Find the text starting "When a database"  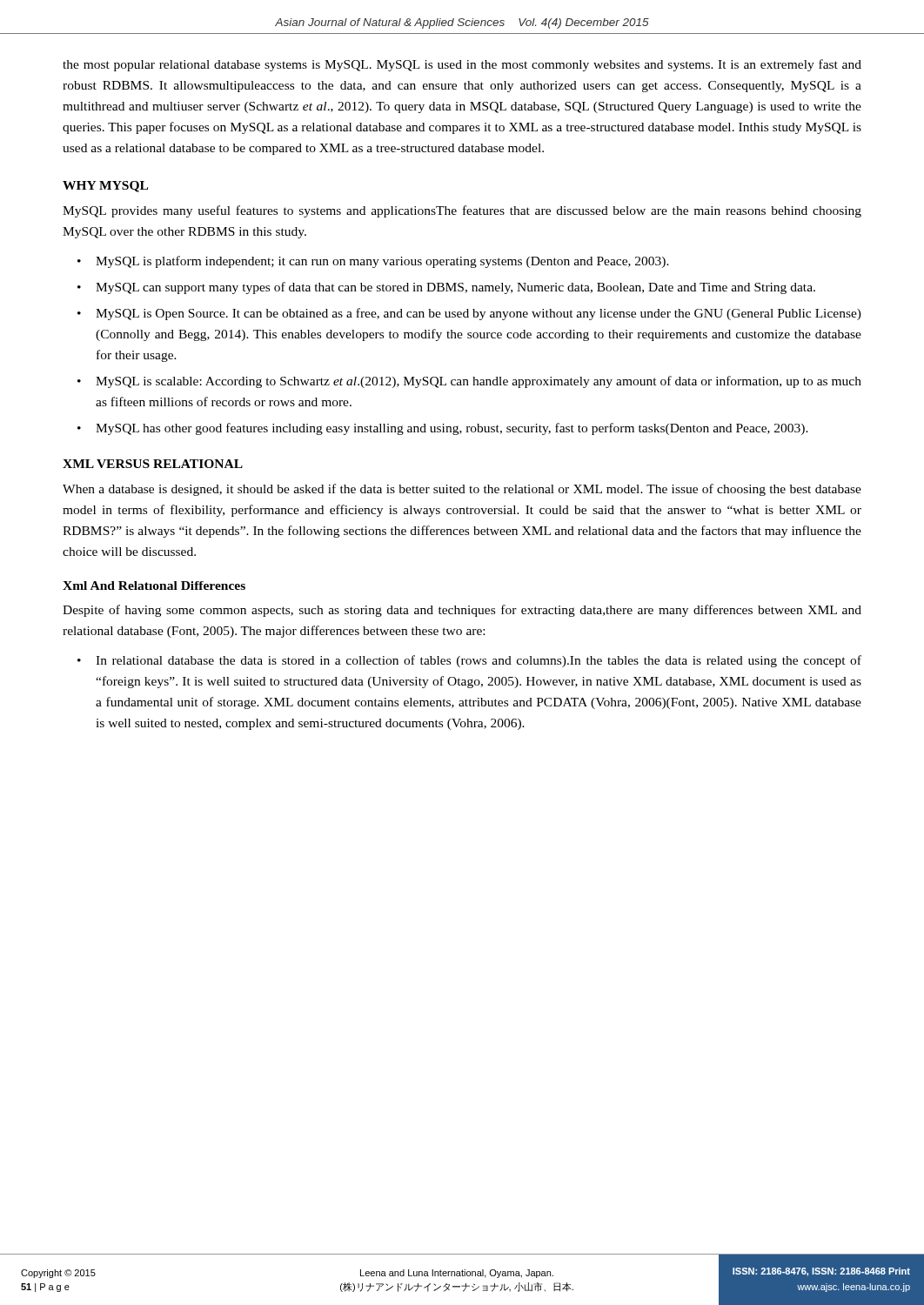pos(462,520)
